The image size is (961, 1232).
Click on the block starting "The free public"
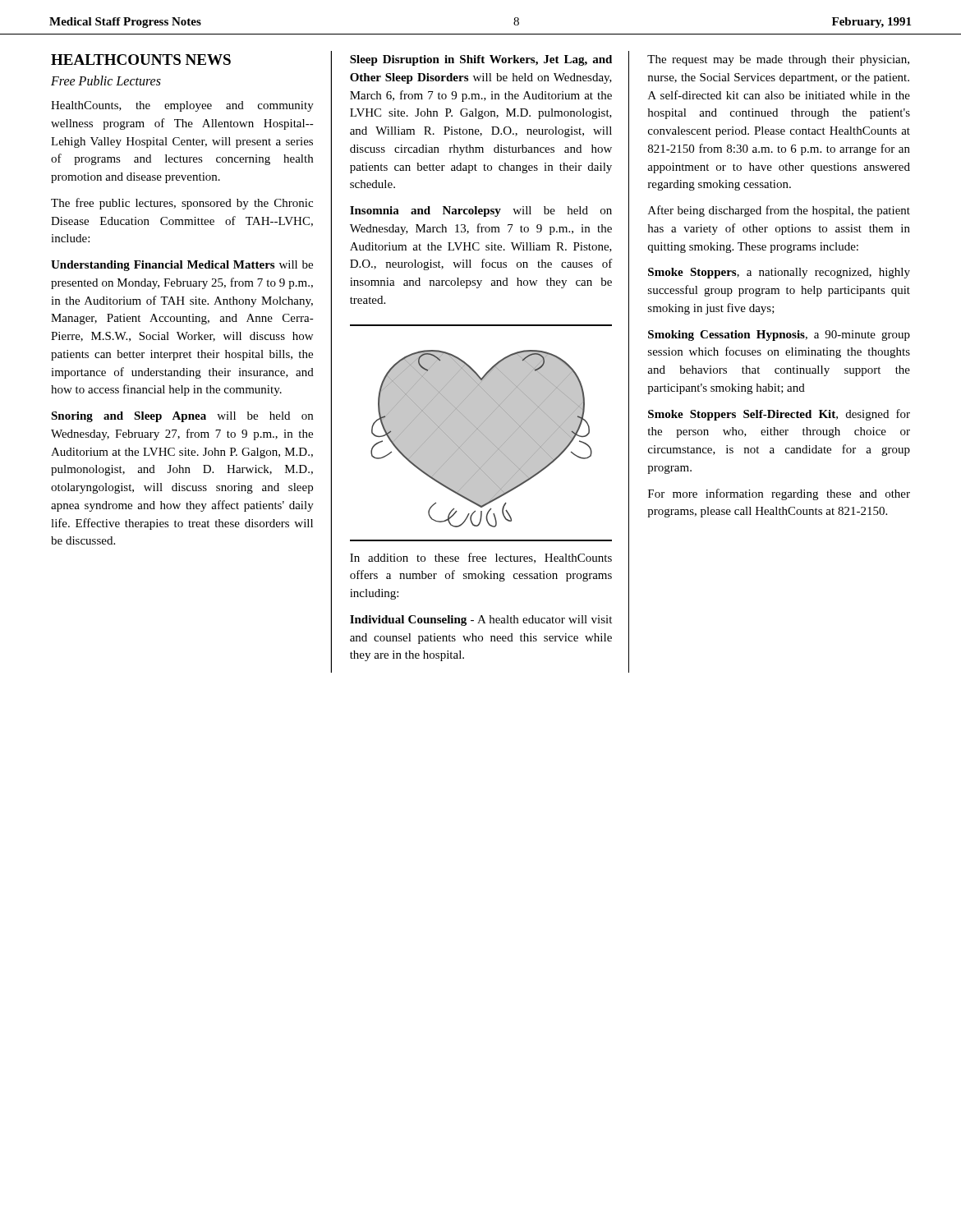(182, 221)
